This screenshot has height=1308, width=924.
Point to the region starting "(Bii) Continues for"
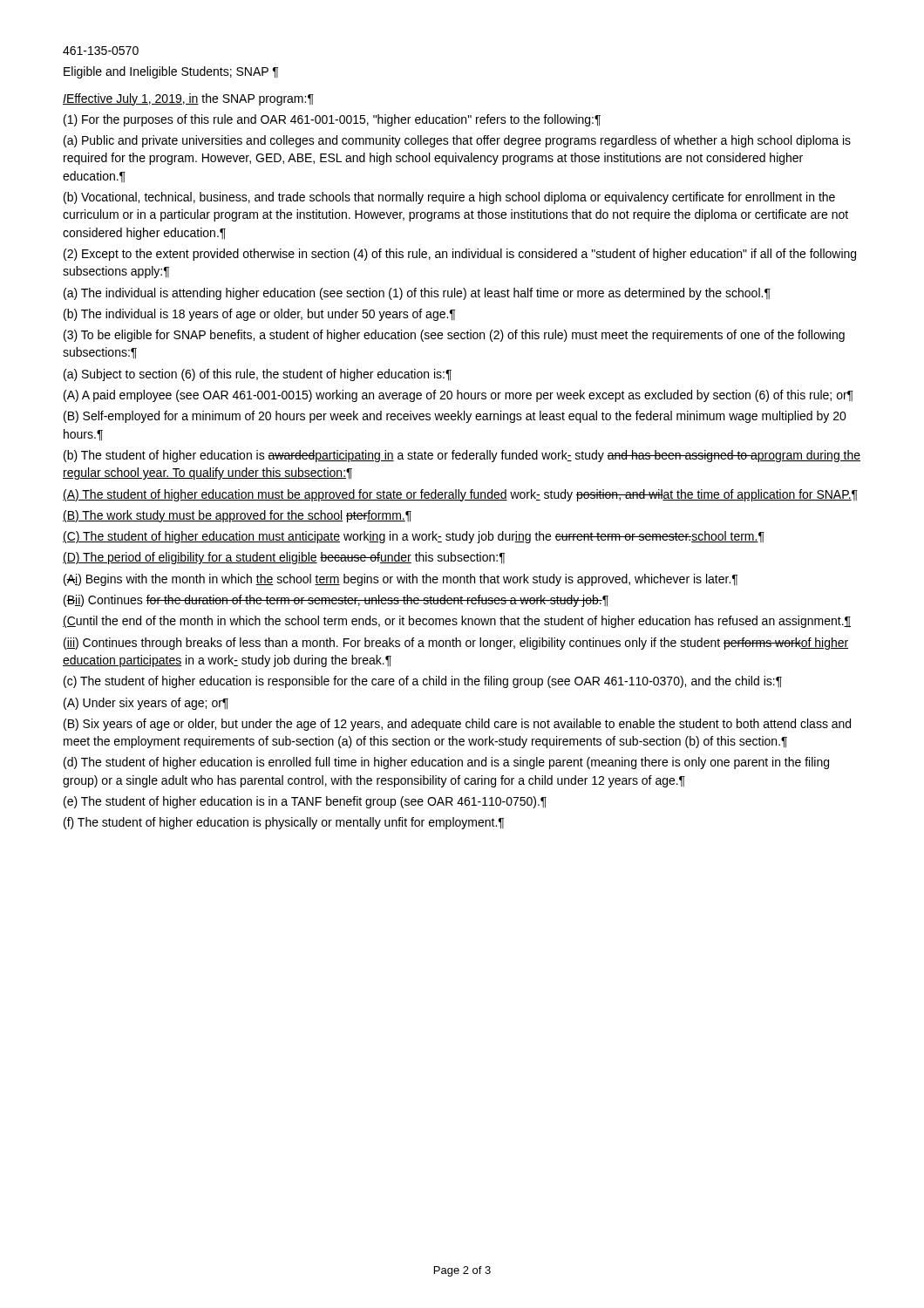[462, 611]
